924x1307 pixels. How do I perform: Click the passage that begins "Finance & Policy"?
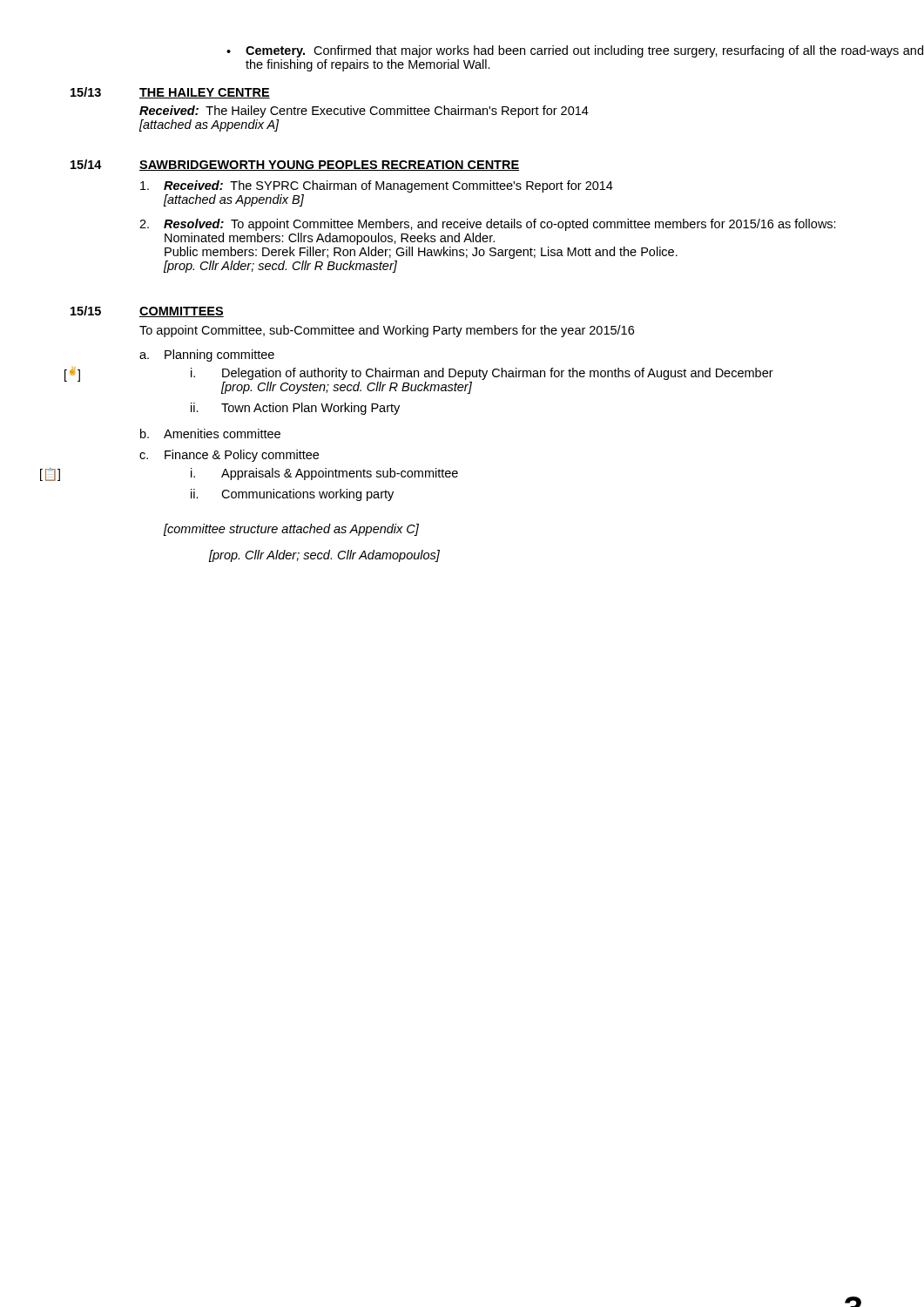pyautogui.click(x=242, y=456)
